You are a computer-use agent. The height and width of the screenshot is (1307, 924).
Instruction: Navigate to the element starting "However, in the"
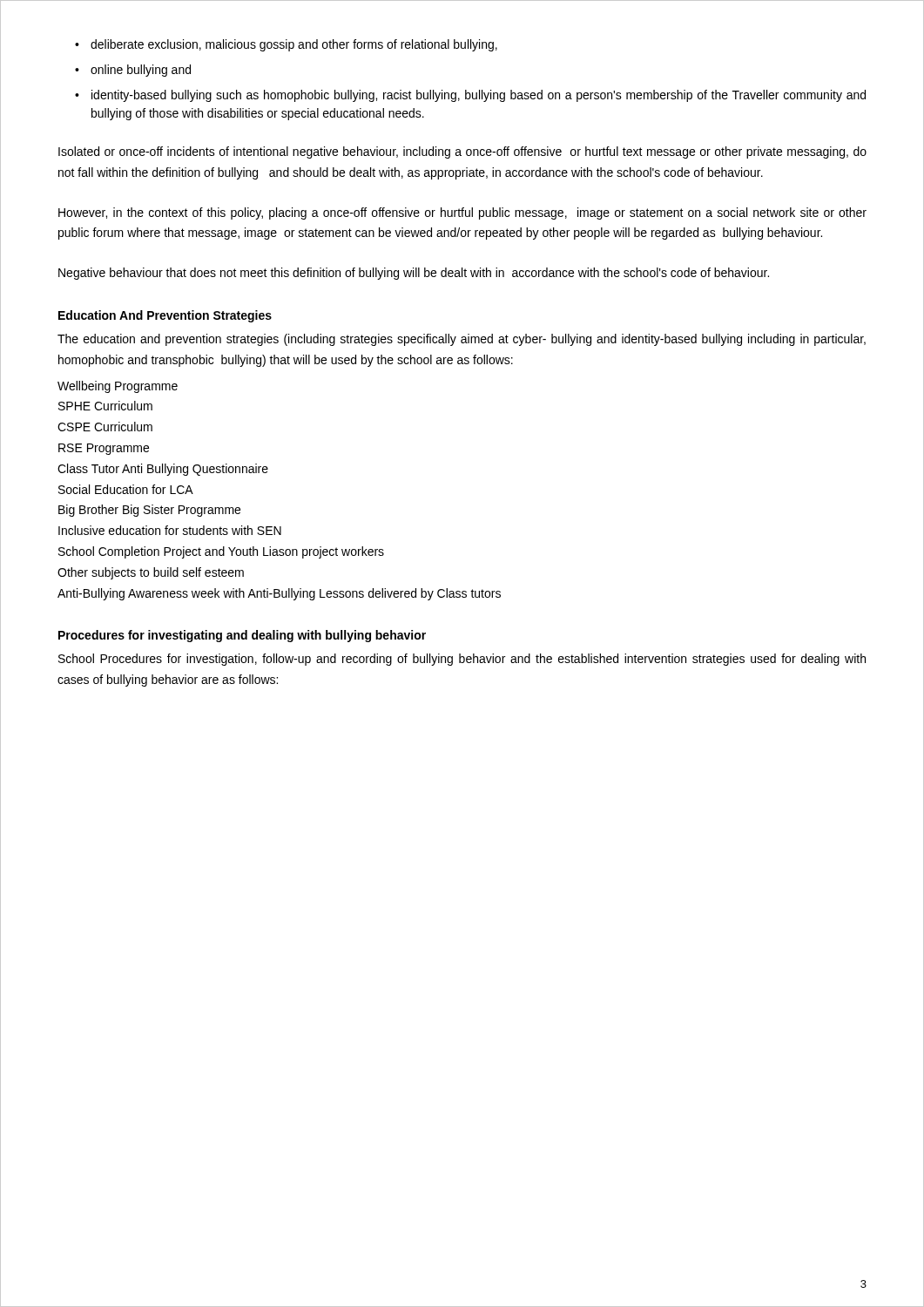pos(462,223)
